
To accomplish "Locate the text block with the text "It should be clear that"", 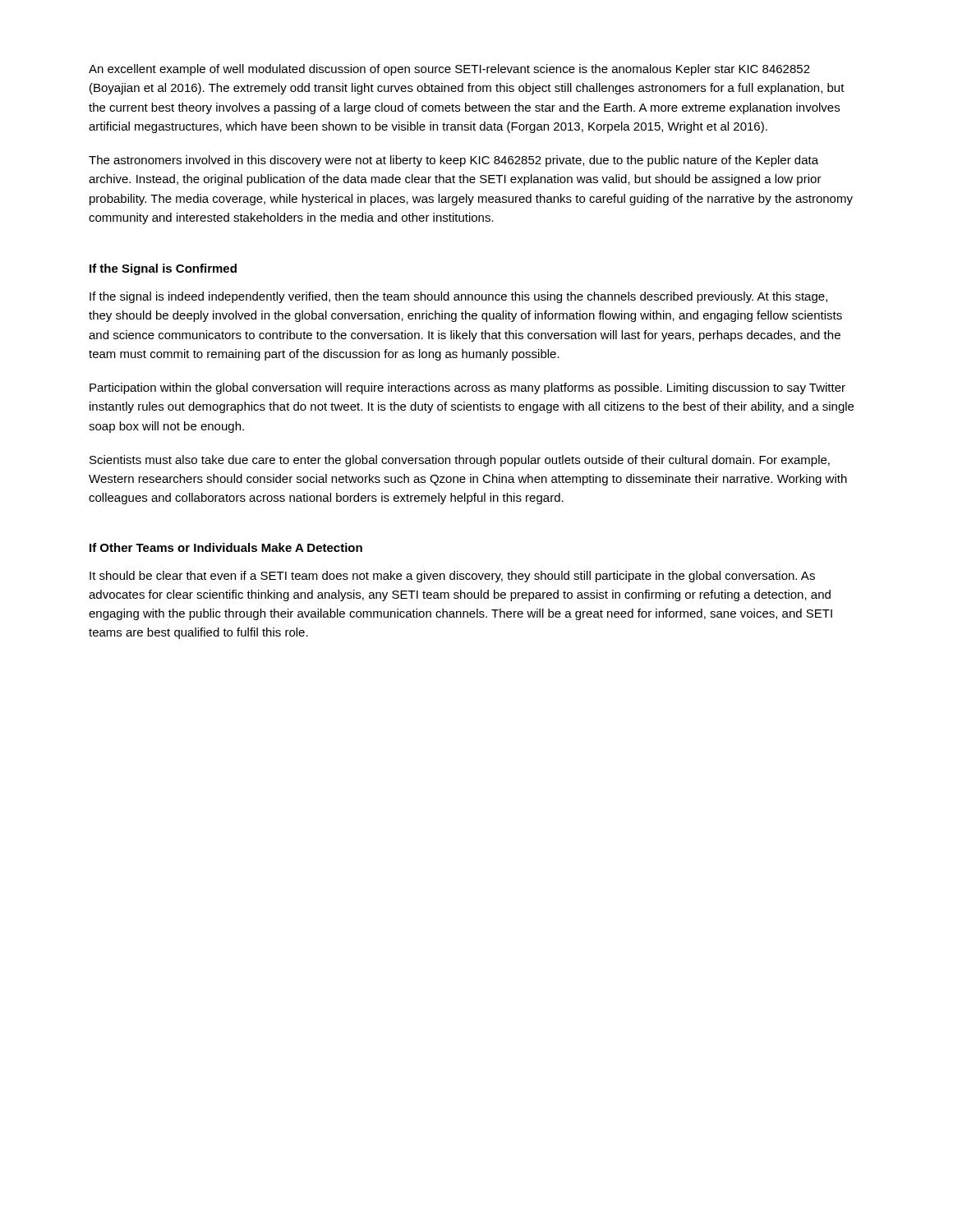I will pos(461,604).
